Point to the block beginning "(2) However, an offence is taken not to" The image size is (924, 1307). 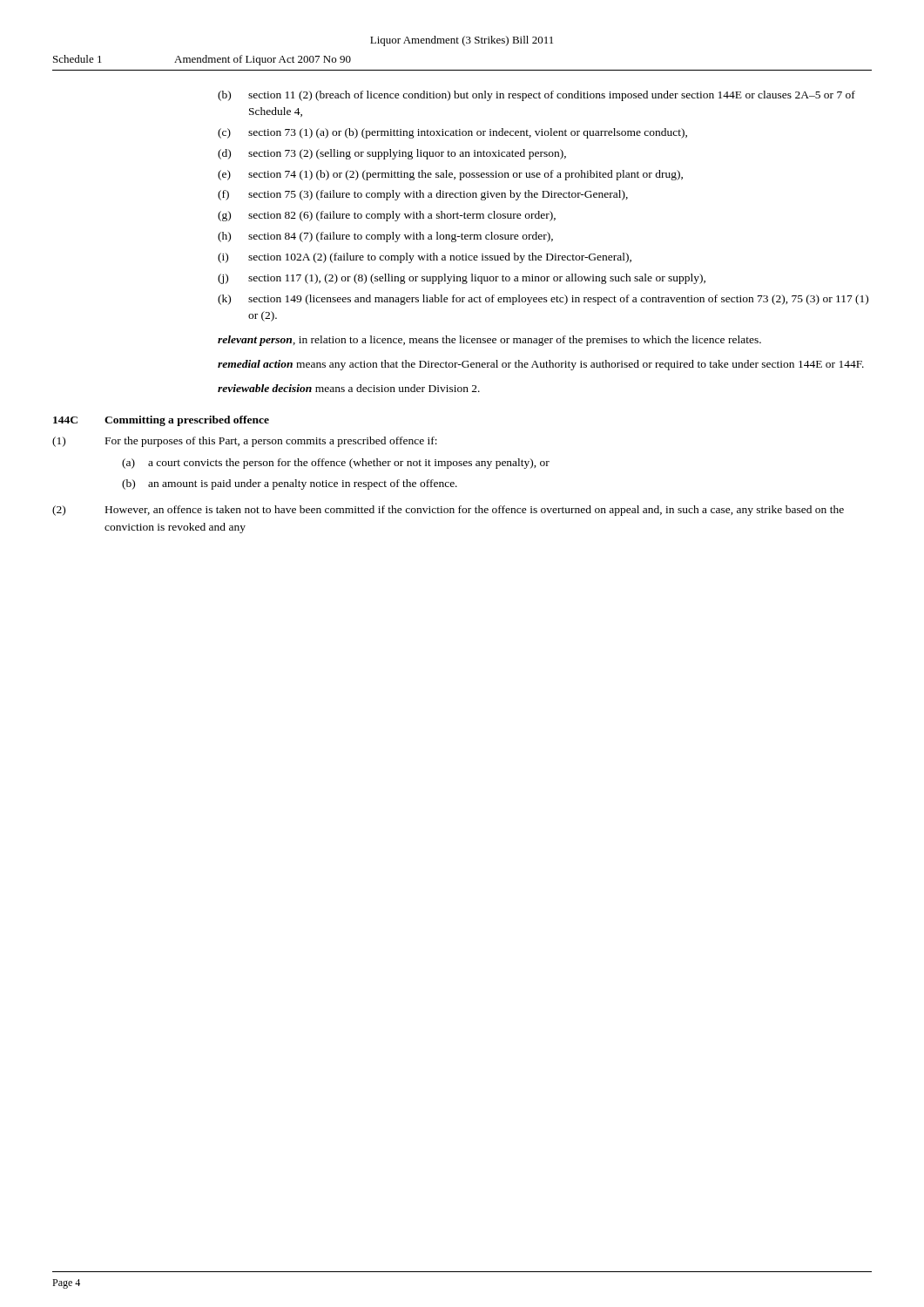(x=462, y=519)
